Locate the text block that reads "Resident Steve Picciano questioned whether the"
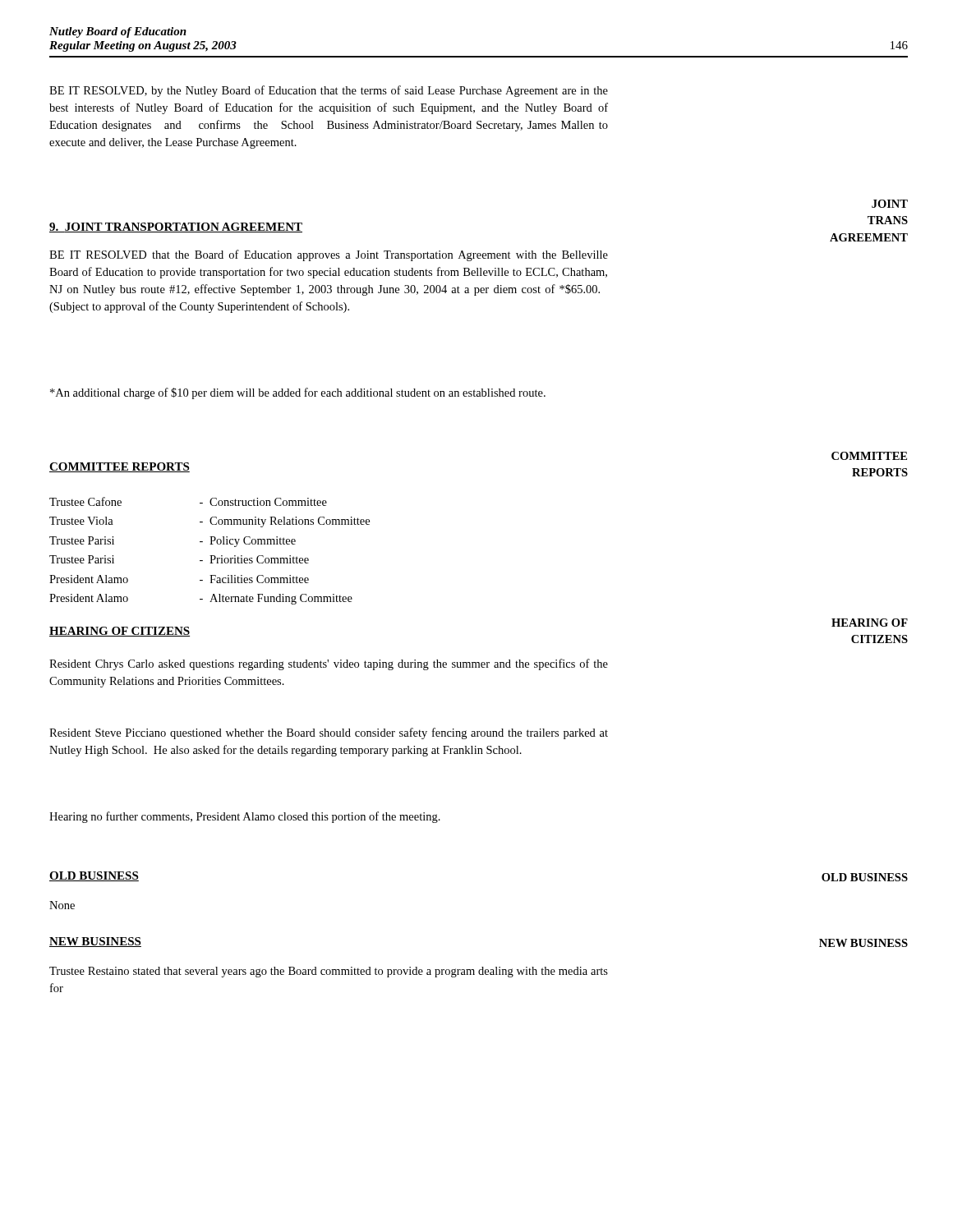Image resolution: width=953 pixels, height=1232 pixels. 329,741
